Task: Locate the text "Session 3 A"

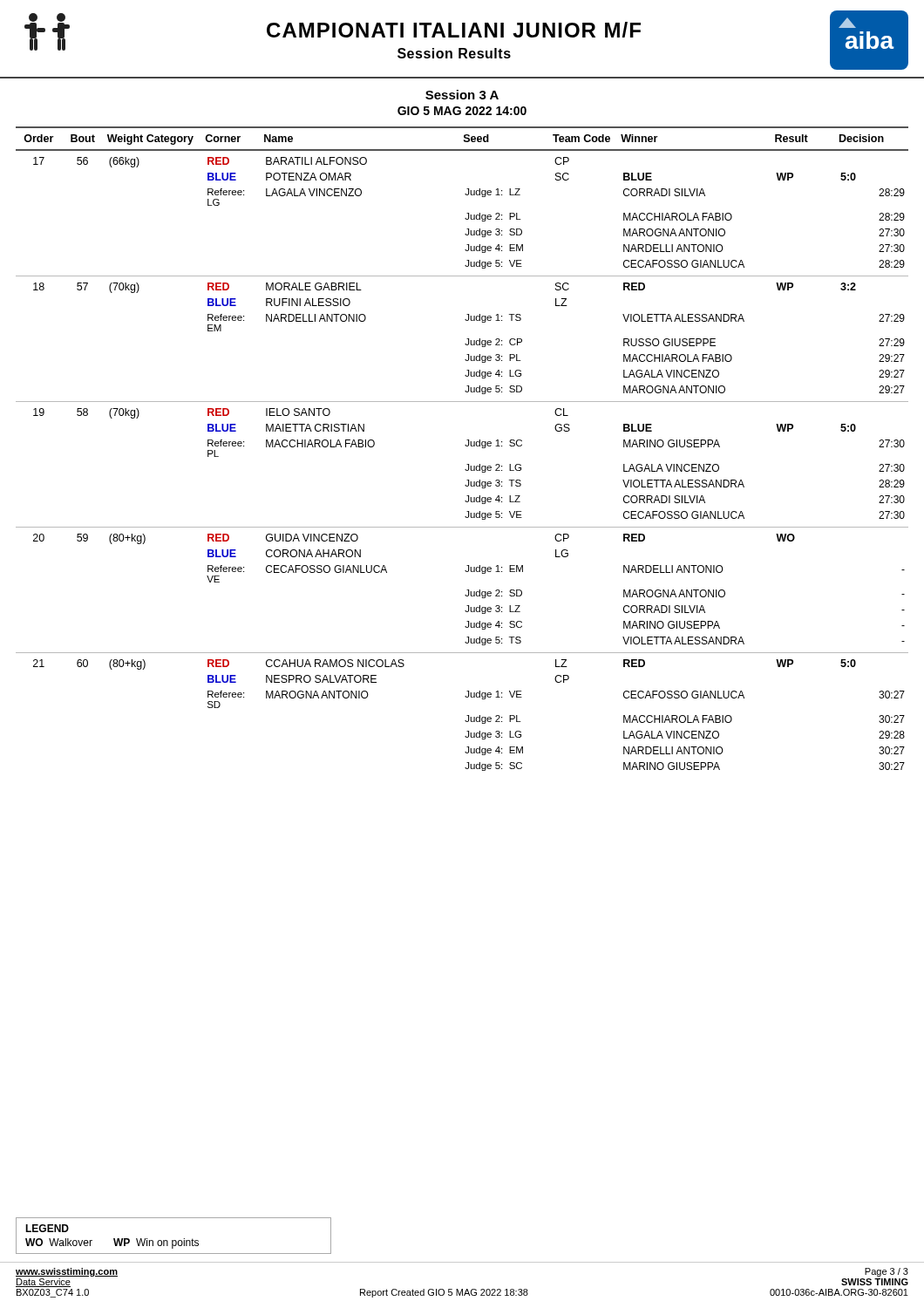Action: (x=462, y=95)
